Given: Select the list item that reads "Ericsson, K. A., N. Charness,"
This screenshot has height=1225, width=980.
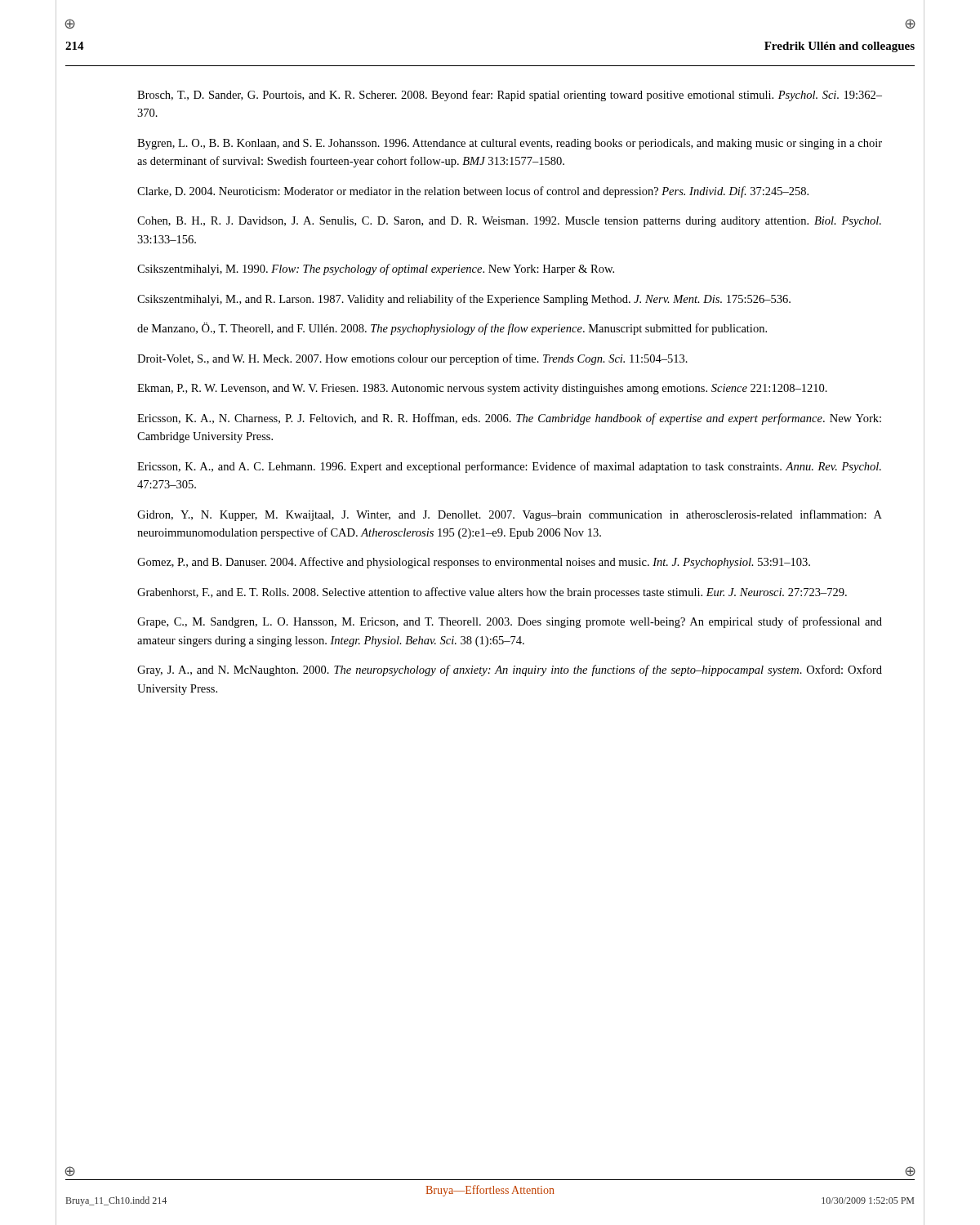Looking at the screenshot, I should [x=510, y=427].
